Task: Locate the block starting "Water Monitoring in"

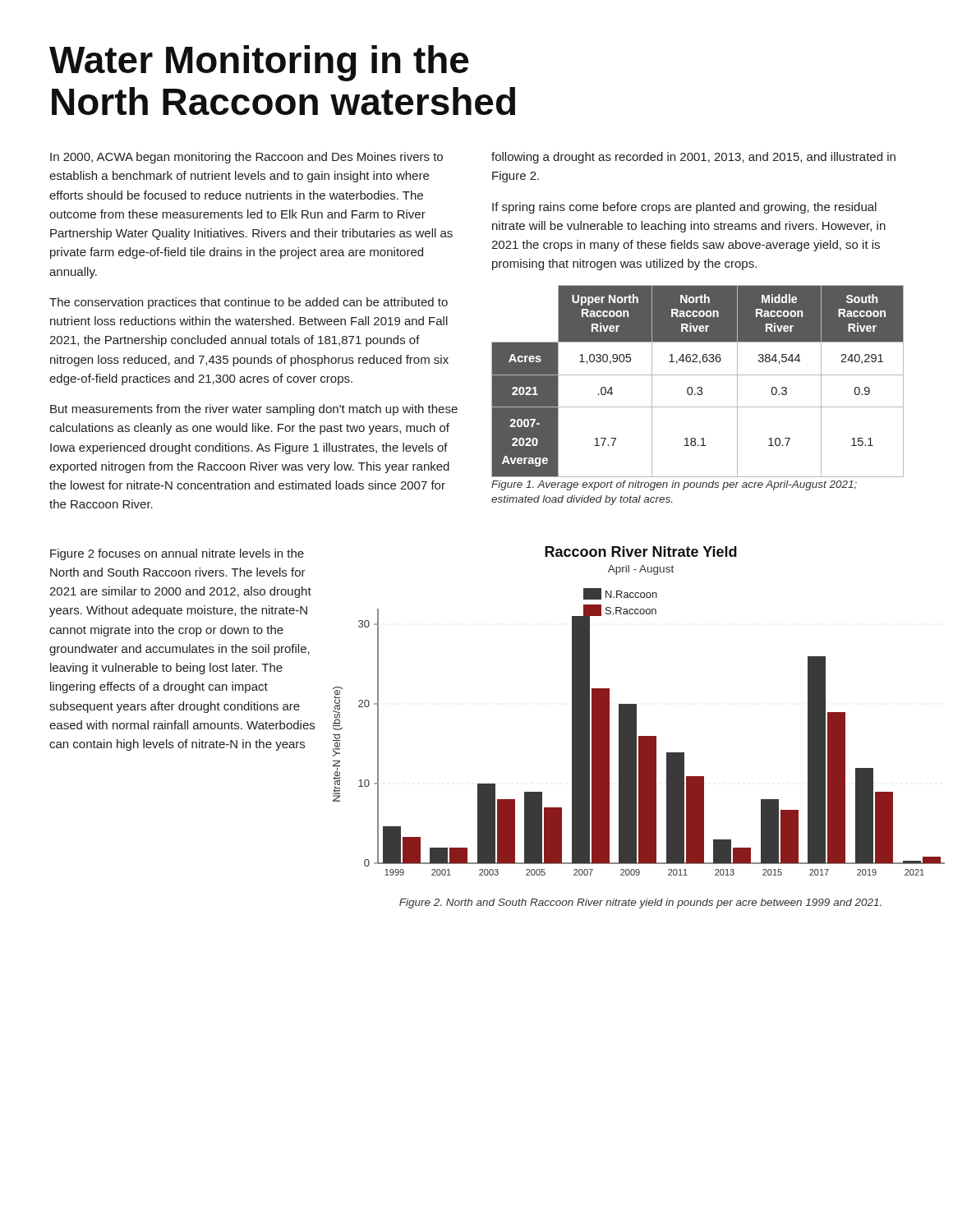Action: pyautogui.click(x=476, y=81)
